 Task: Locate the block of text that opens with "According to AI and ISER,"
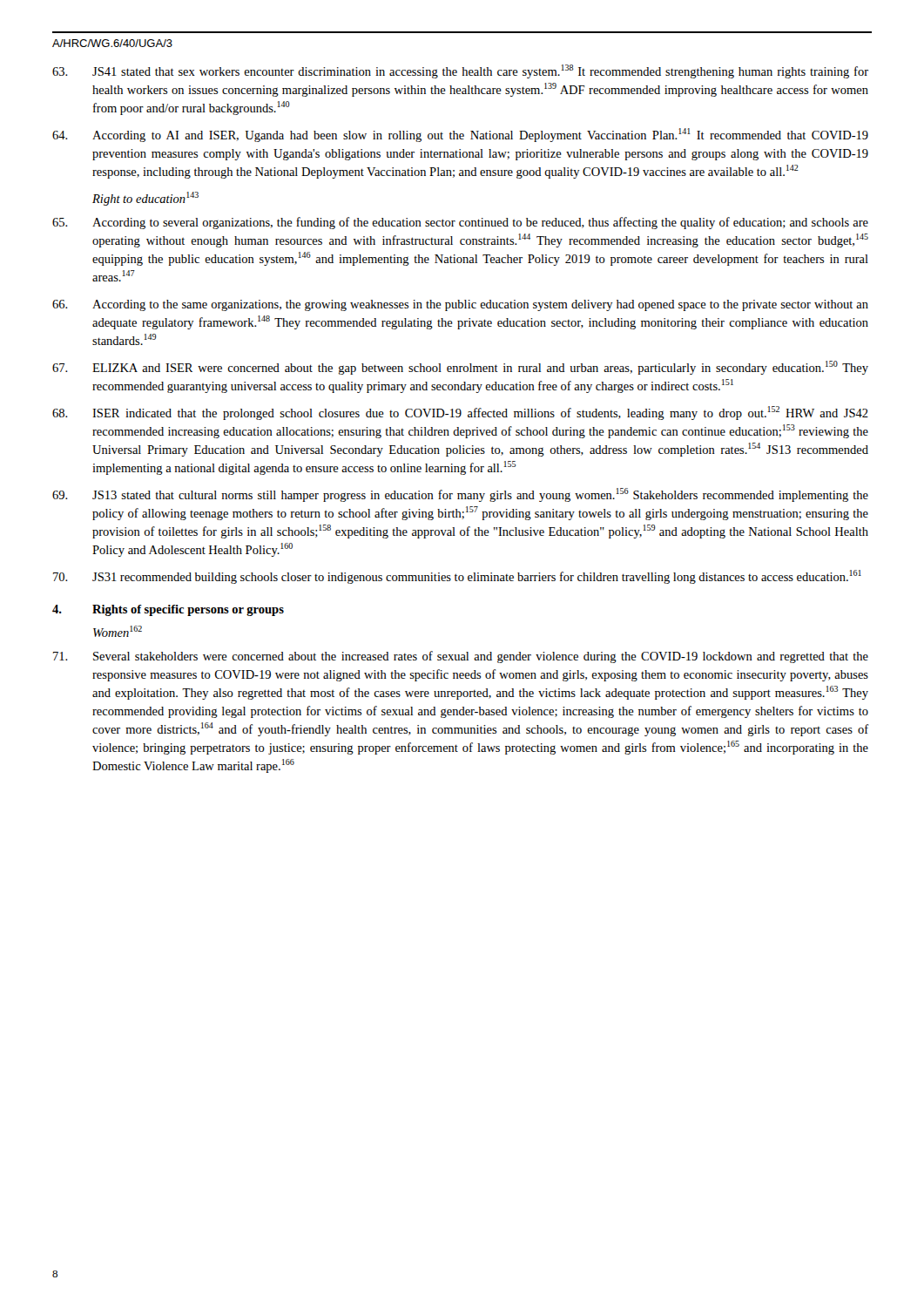(460, 154)
